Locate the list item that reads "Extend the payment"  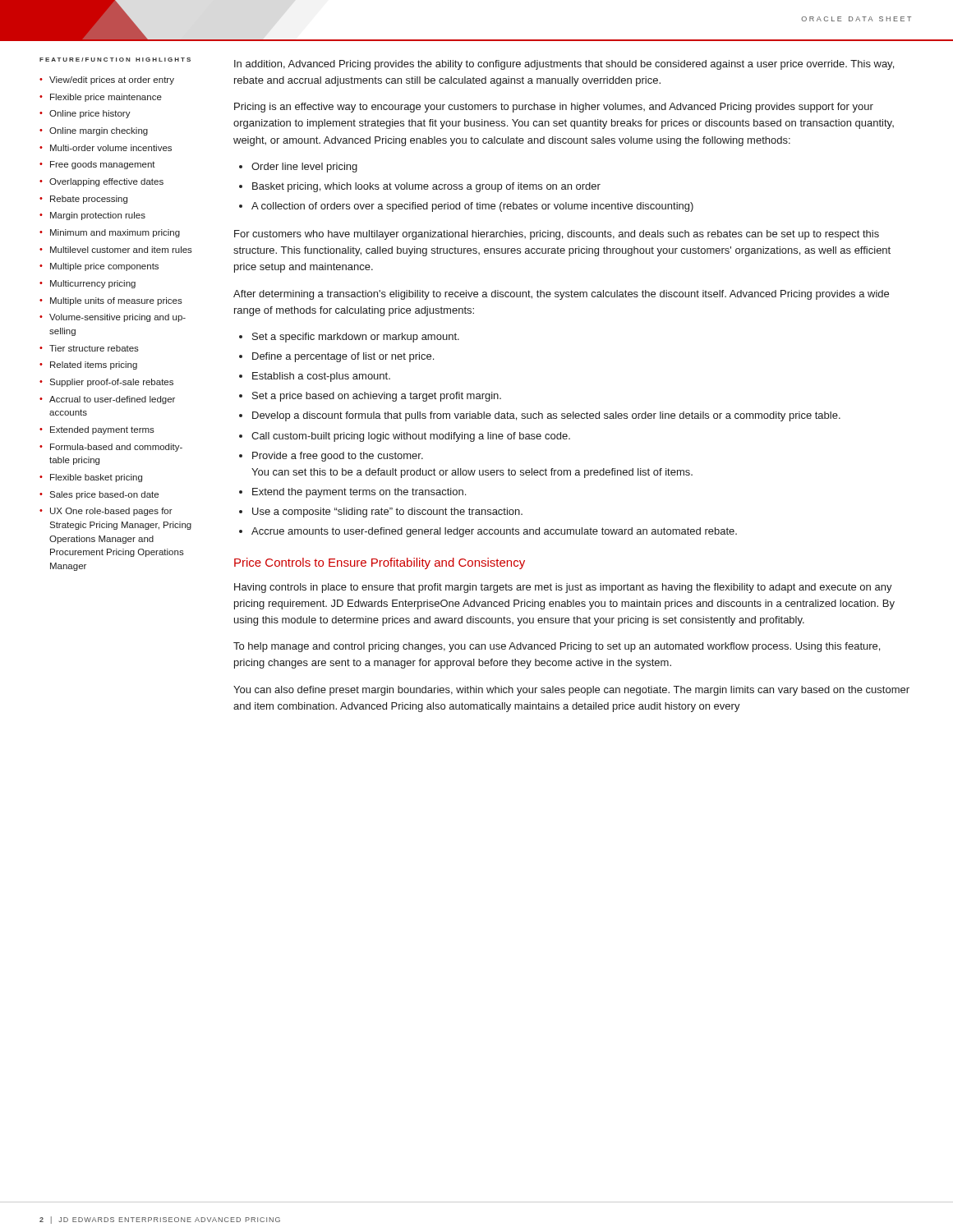pos(359,492)
